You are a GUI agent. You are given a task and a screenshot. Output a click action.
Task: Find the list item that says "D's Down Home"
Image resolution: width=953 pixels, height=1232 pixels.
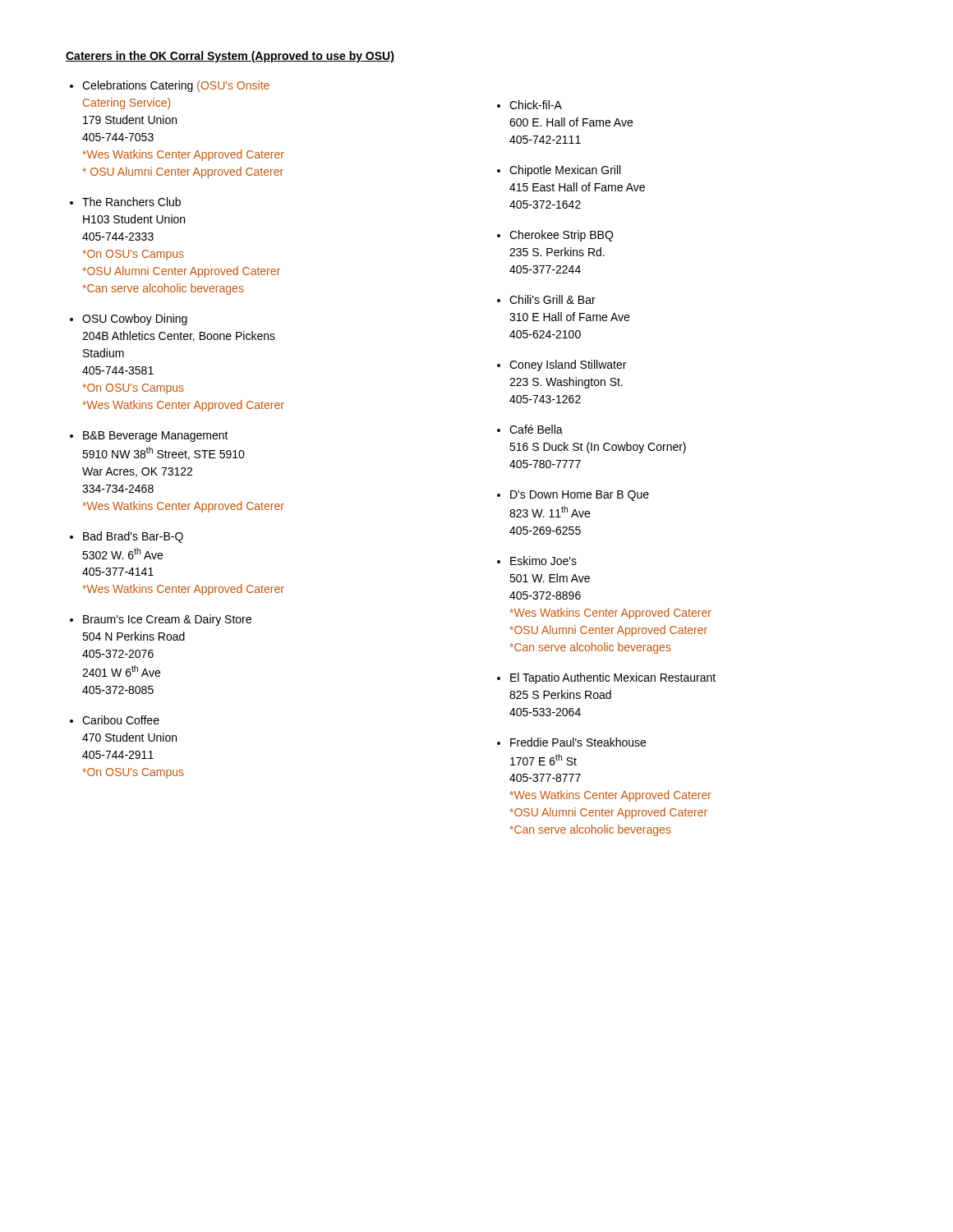tap(580, 496)
